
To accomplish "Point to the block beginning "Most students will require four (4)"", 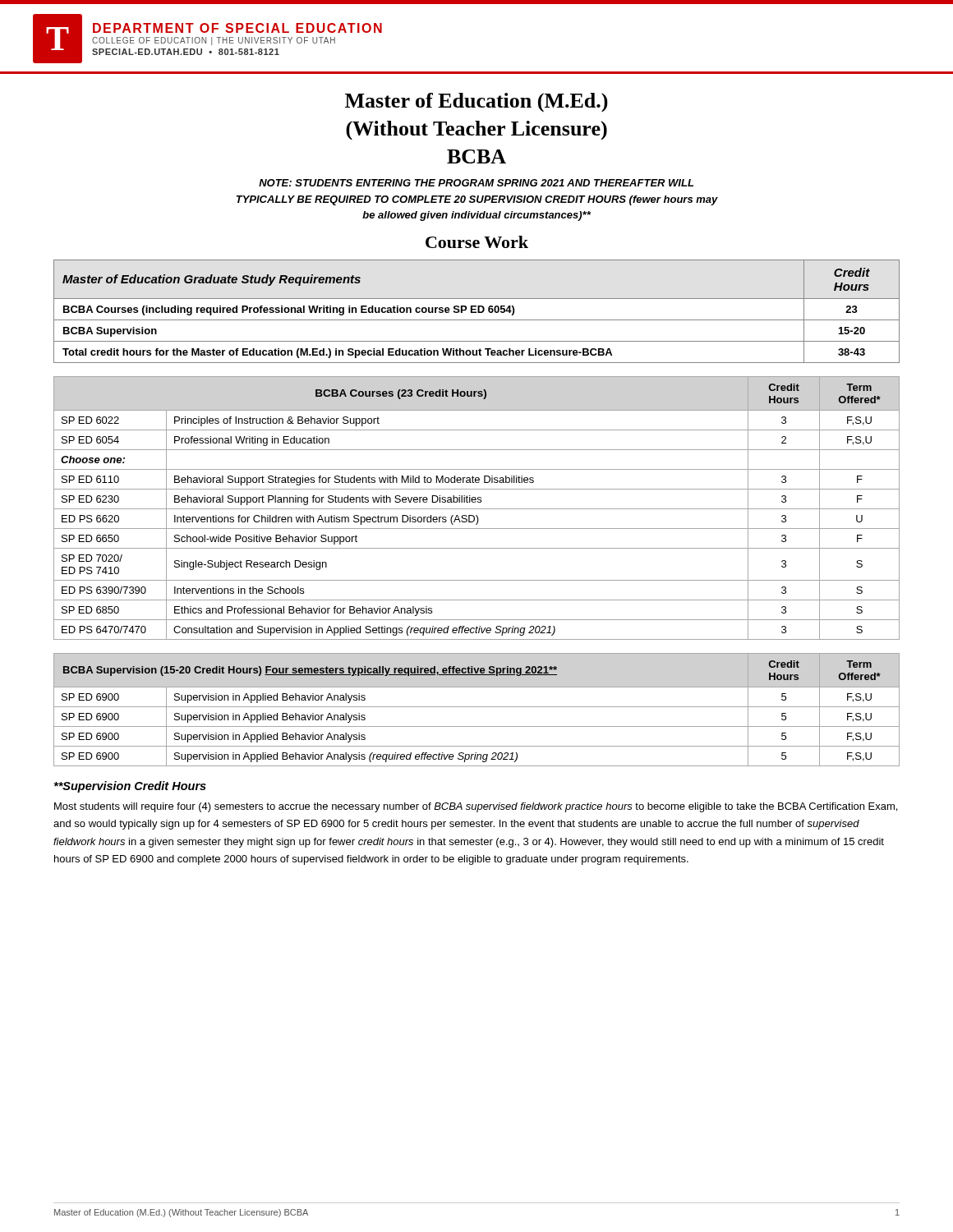I will pos(476,832).
